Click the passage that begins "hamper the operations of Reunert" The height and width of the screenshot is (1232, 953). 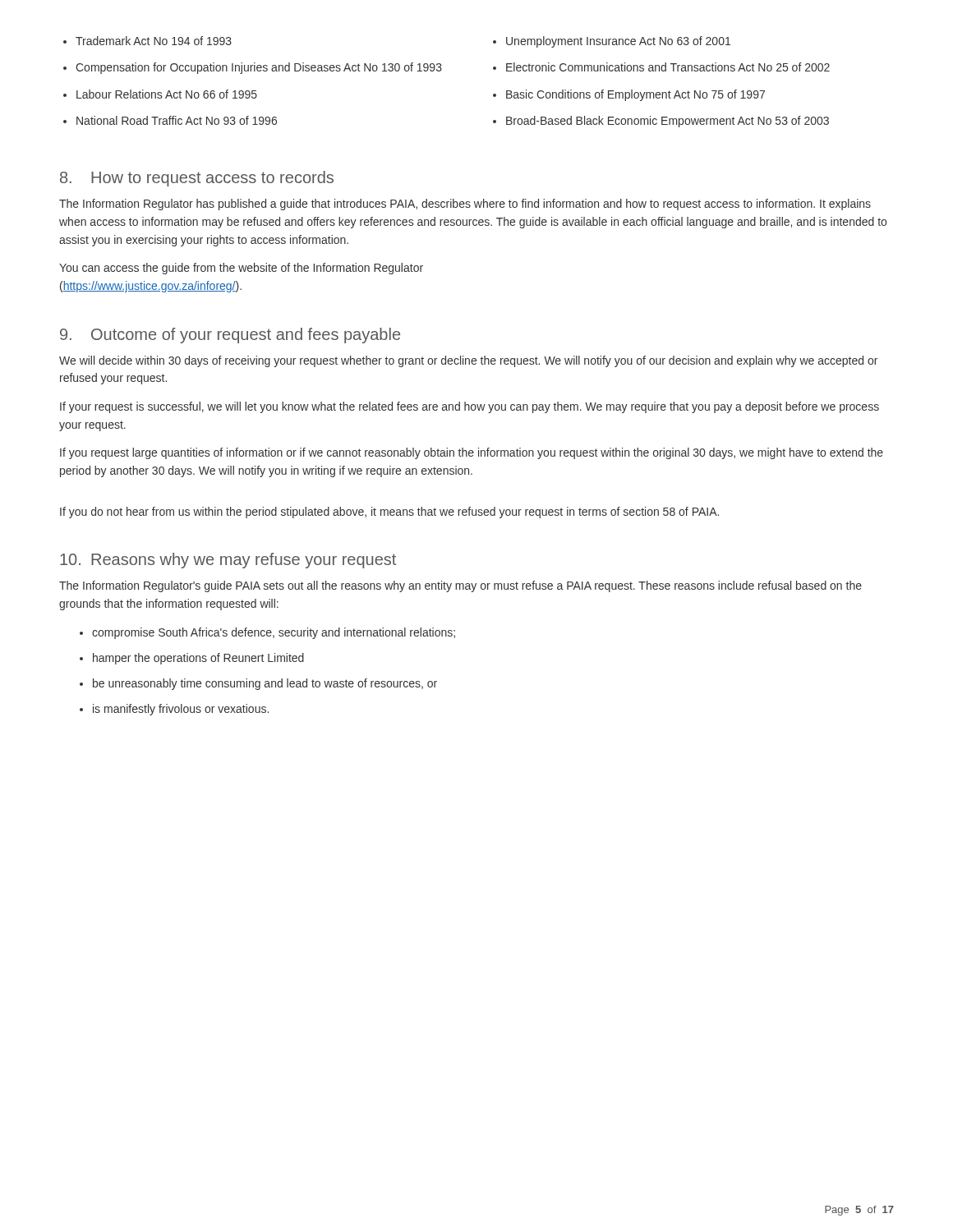[x=198, y=658]
